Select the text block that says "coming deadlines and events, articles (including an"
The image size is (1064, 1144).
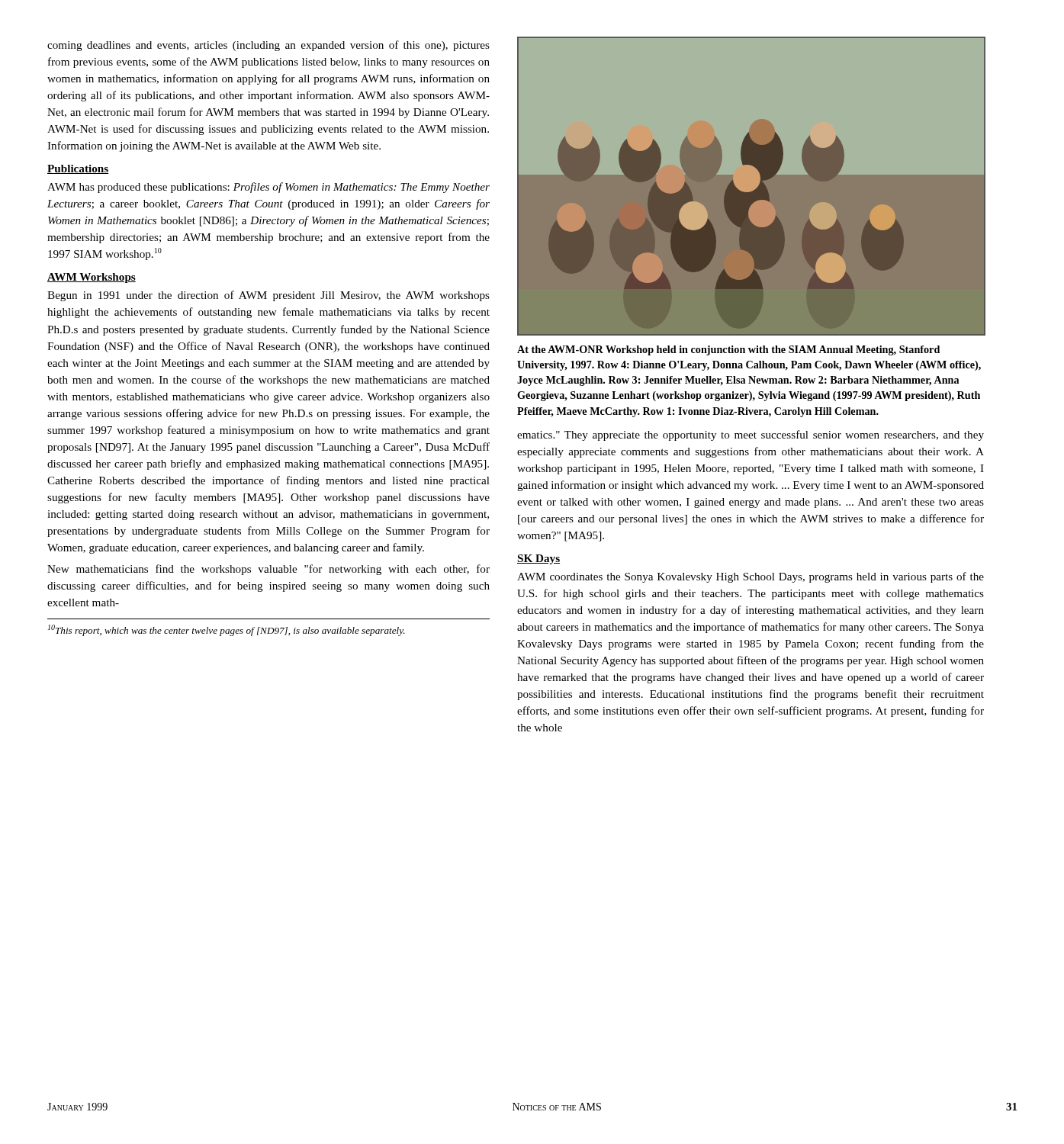(x=268, y=95)
